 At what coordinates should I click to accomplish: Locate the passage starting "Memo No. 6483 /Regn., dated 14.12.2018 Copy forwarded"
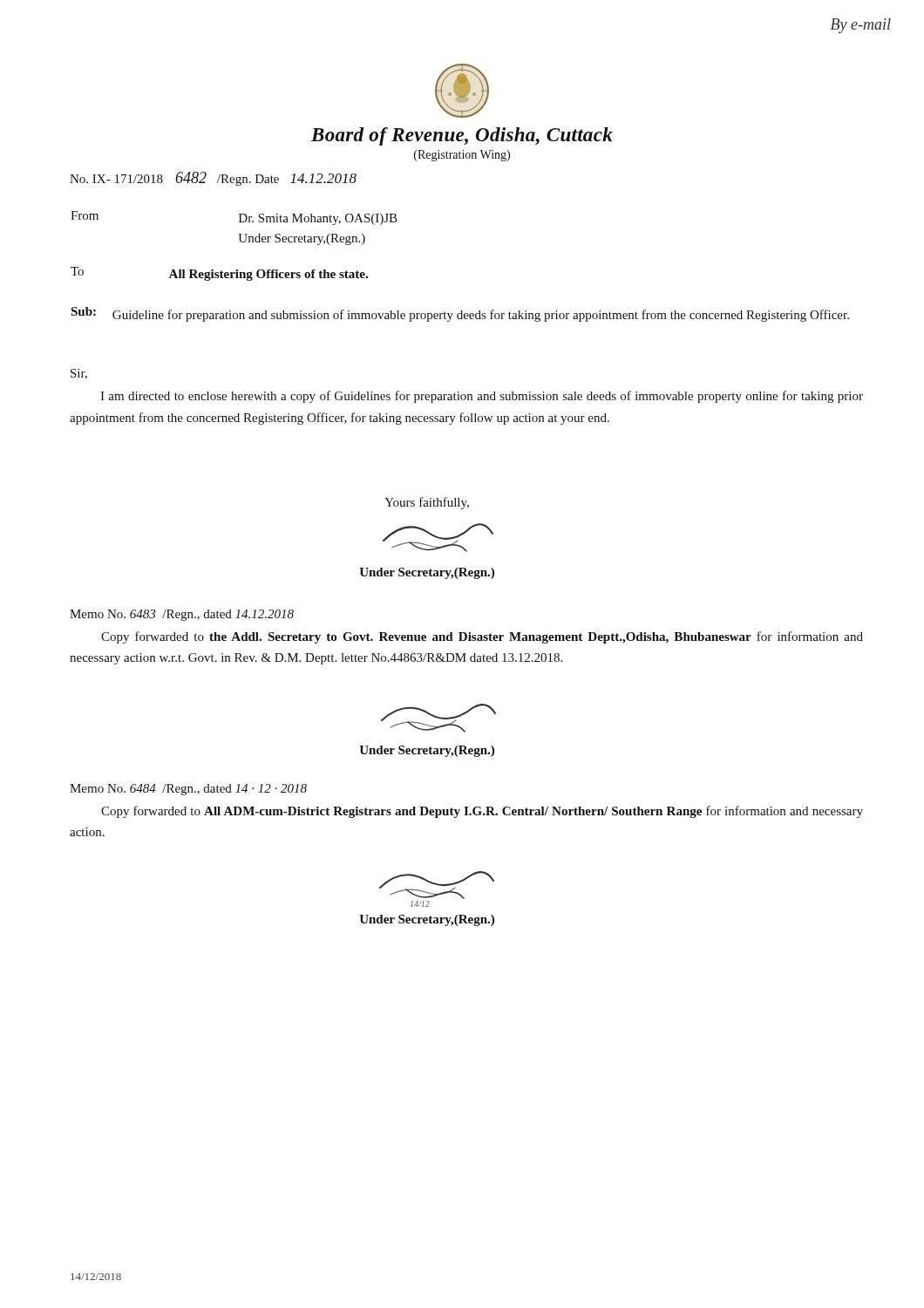pyautogui.click(x=466, y=636)
